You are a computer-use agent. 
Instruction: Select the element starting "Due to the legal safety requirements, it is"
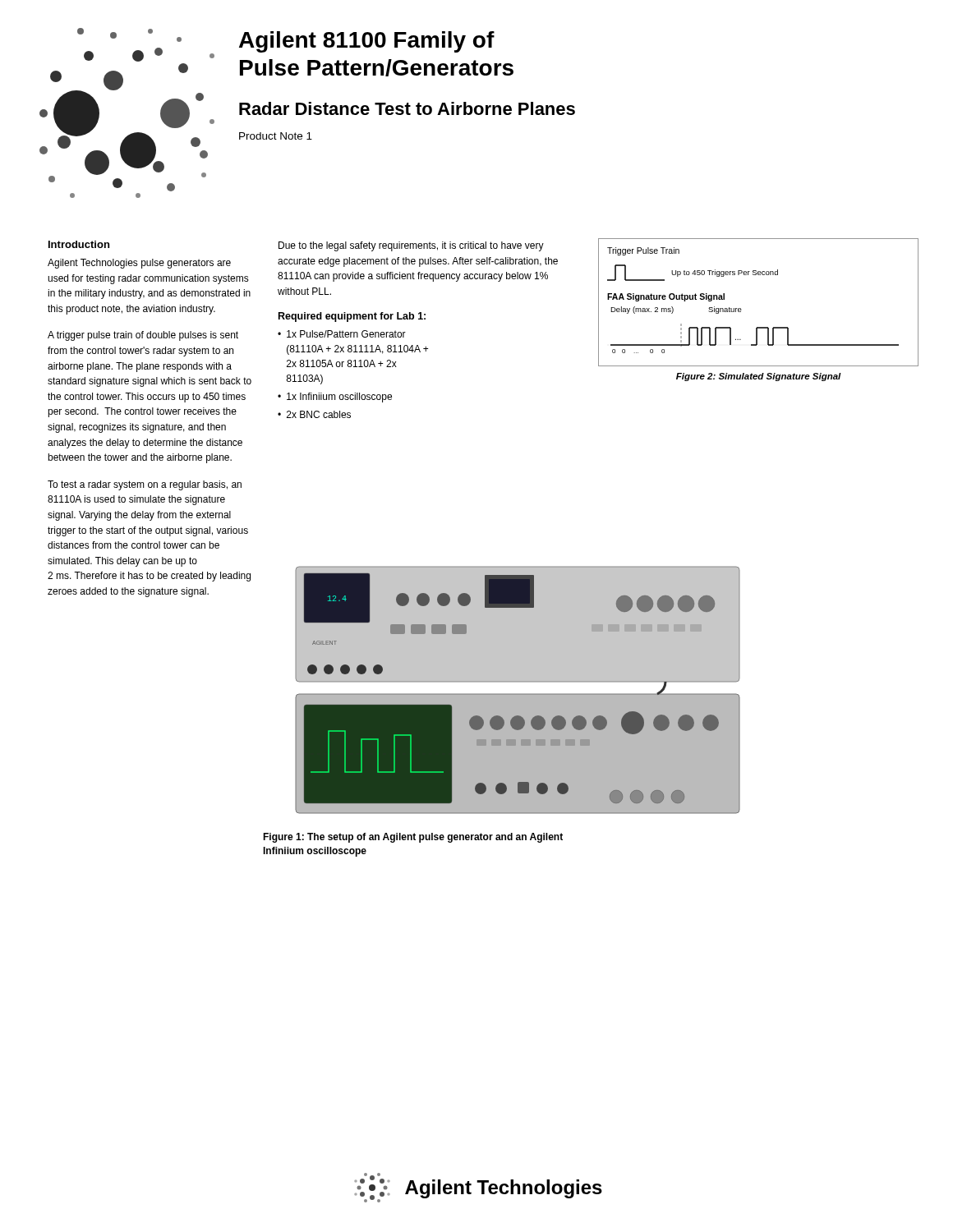[x=418, y=269]
